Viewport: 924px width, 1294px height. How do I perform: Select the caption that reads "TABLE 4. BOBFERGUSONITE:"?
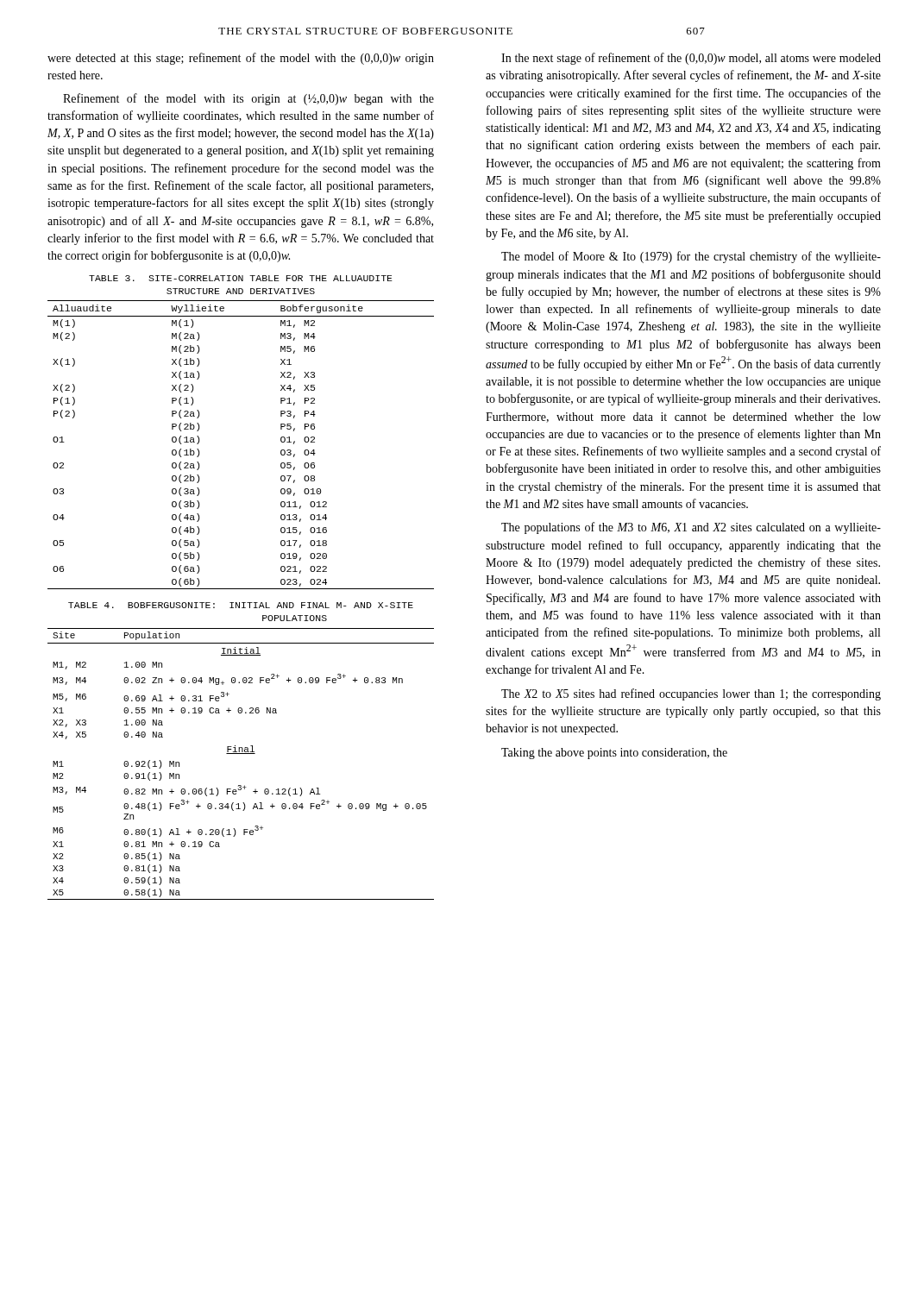[x=241, y=612]
